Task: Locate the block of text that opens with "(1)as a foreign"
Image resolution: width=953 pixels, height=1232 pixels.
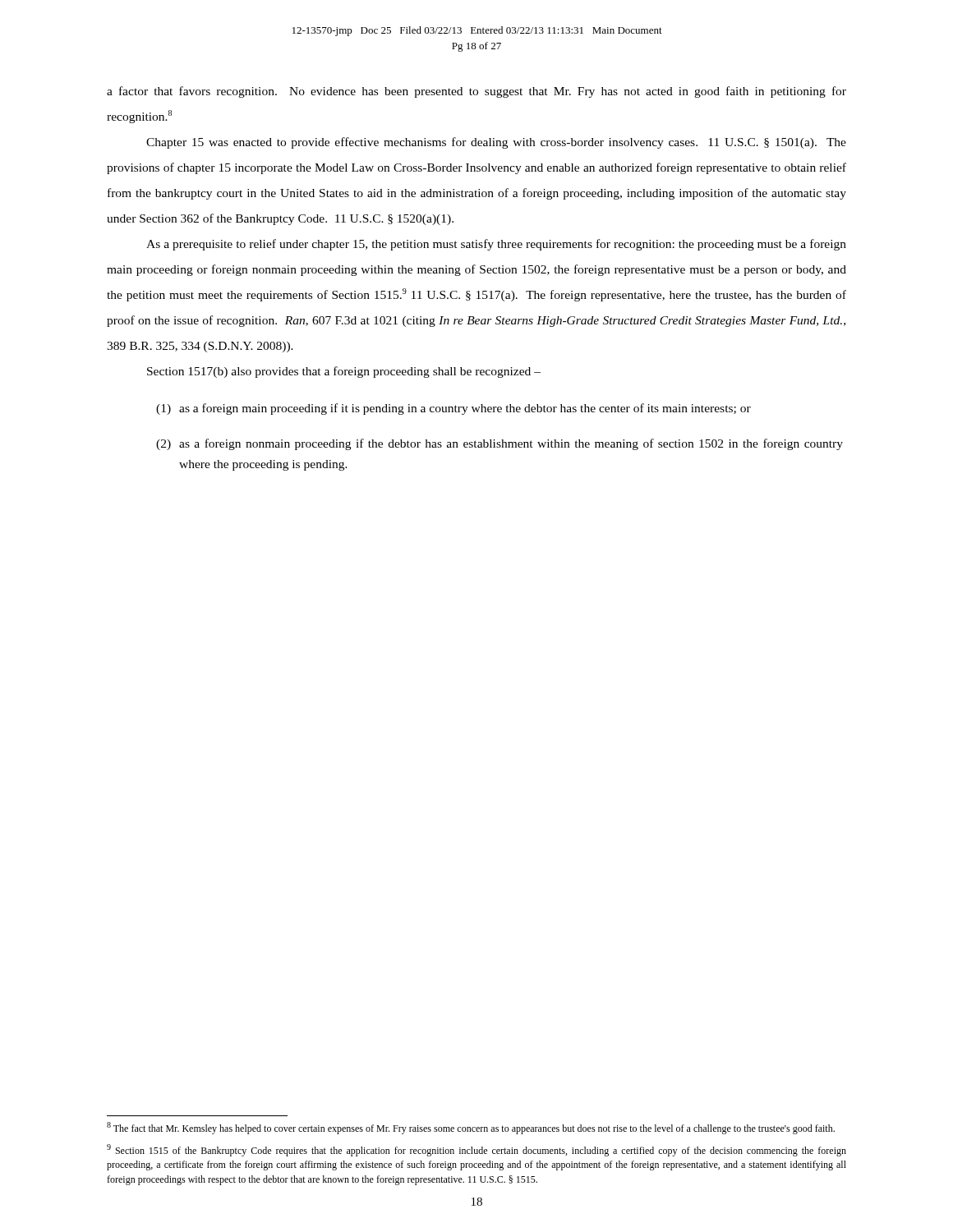Action: (x=500, y=409)
